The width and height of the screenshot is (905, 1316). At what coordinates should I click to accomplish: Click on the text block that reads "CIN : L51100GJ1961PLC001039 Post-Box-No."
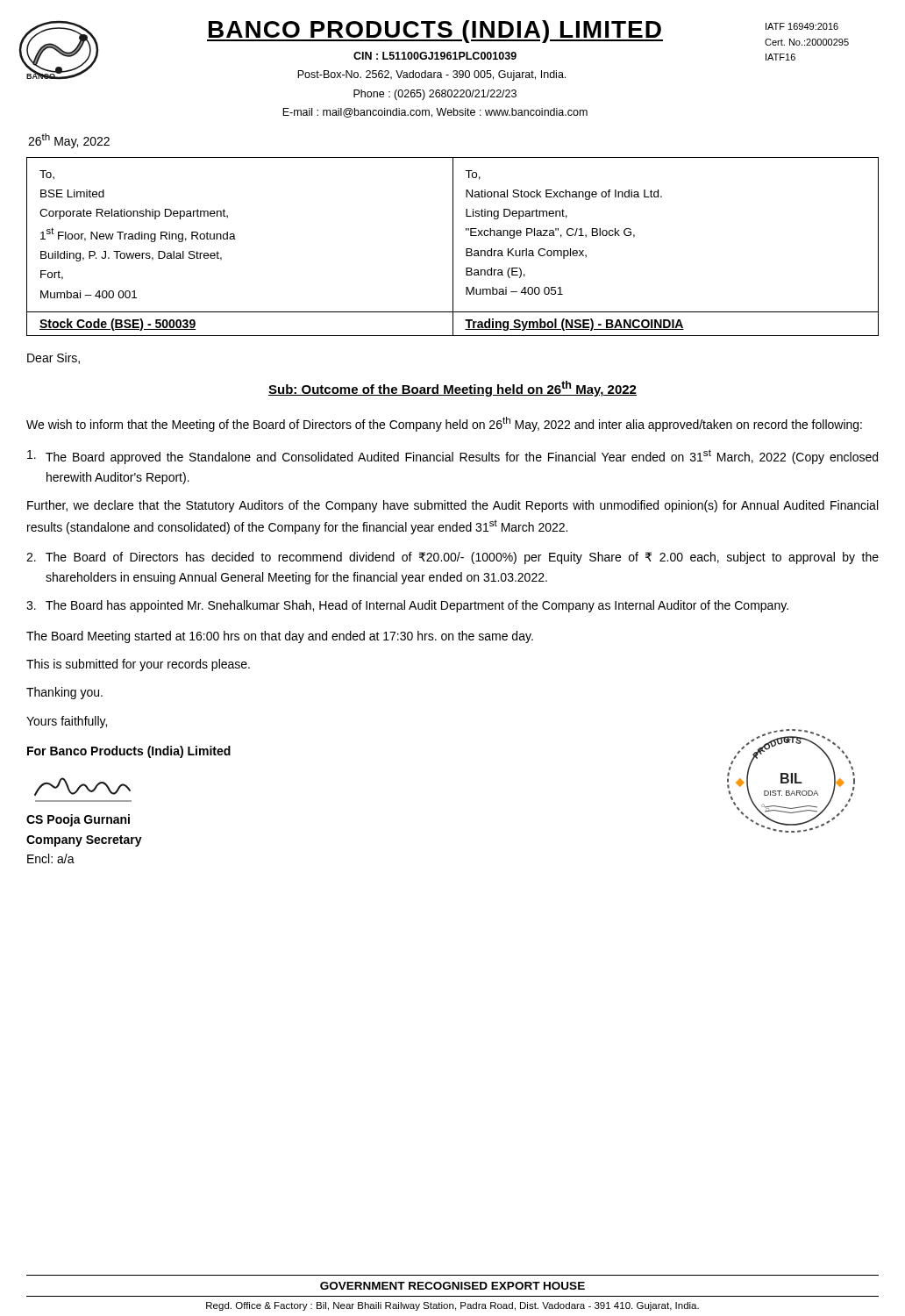coord(435,84)
